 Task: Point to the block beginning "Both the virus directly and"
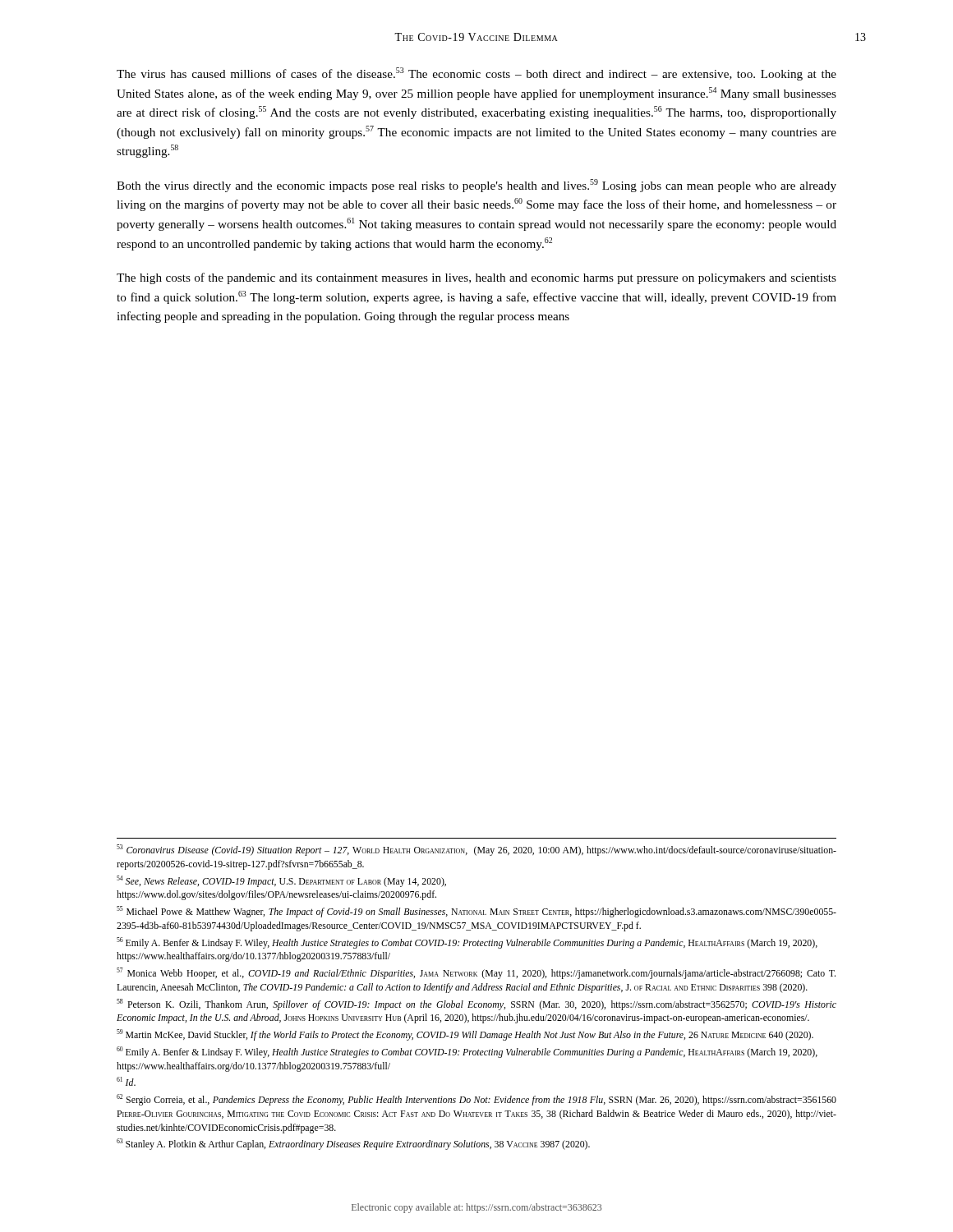tap(476, 214)
